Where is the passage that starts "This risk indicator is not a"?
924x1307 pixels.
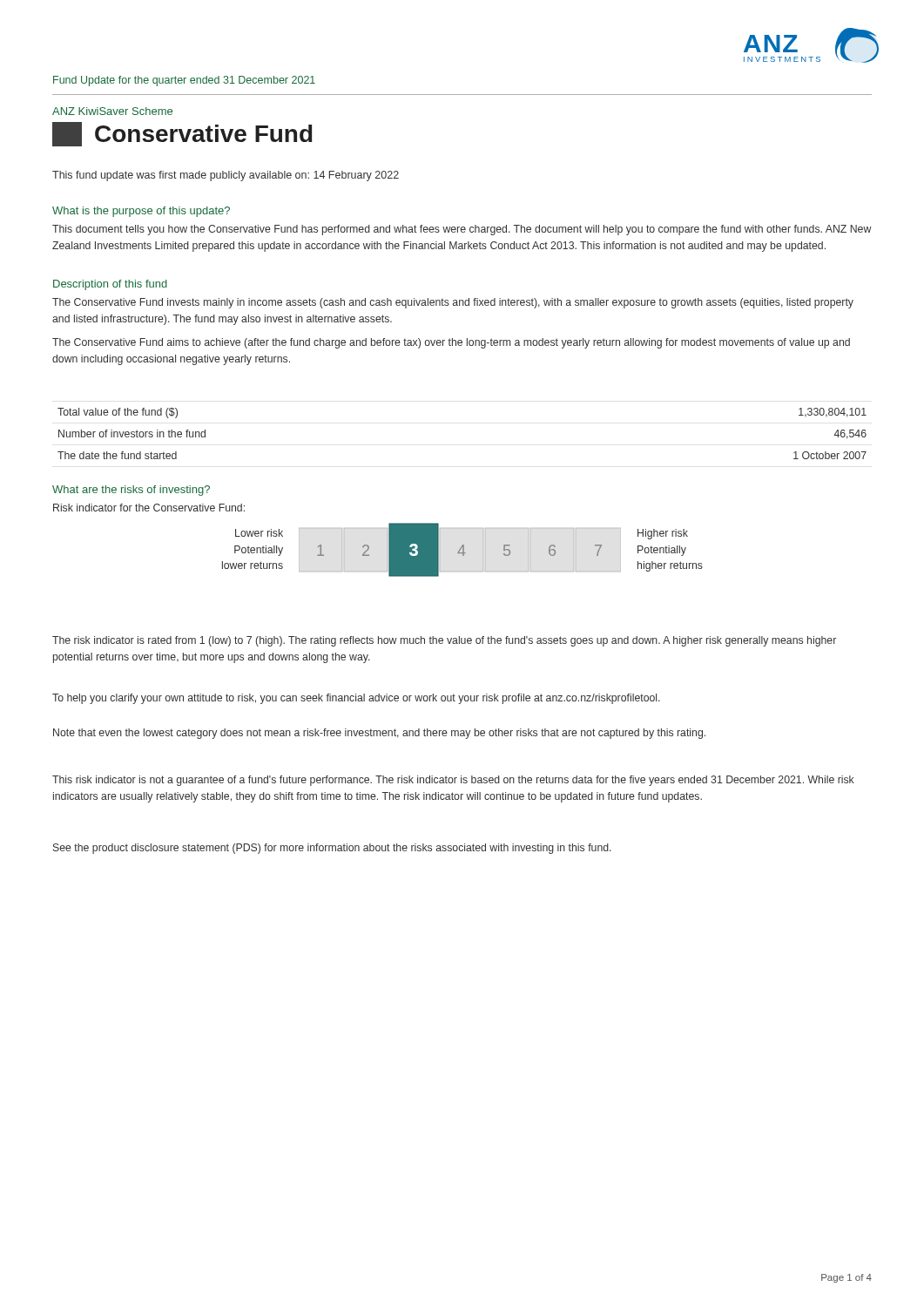coord(462,789)
